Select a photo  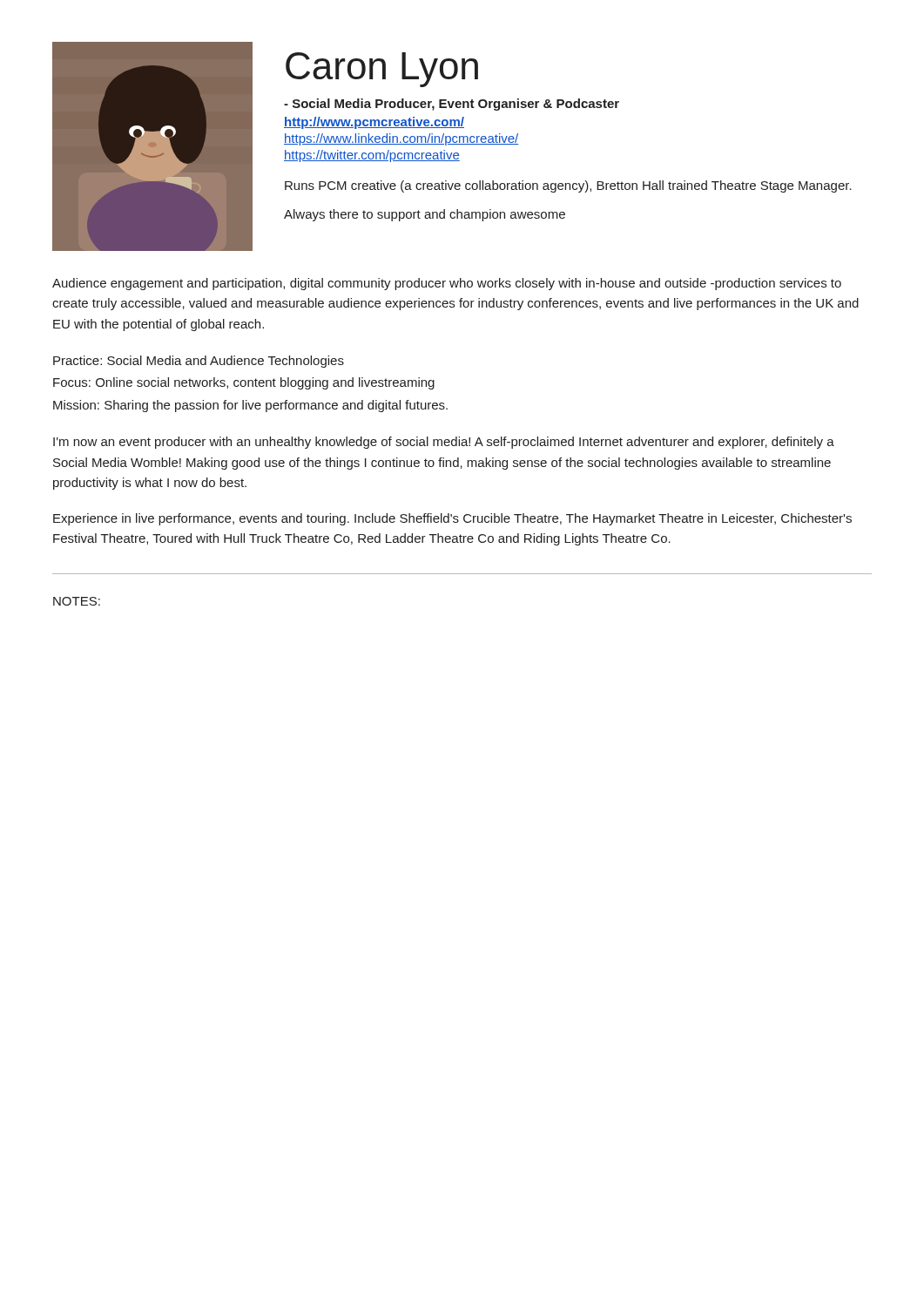pos(152,148)
